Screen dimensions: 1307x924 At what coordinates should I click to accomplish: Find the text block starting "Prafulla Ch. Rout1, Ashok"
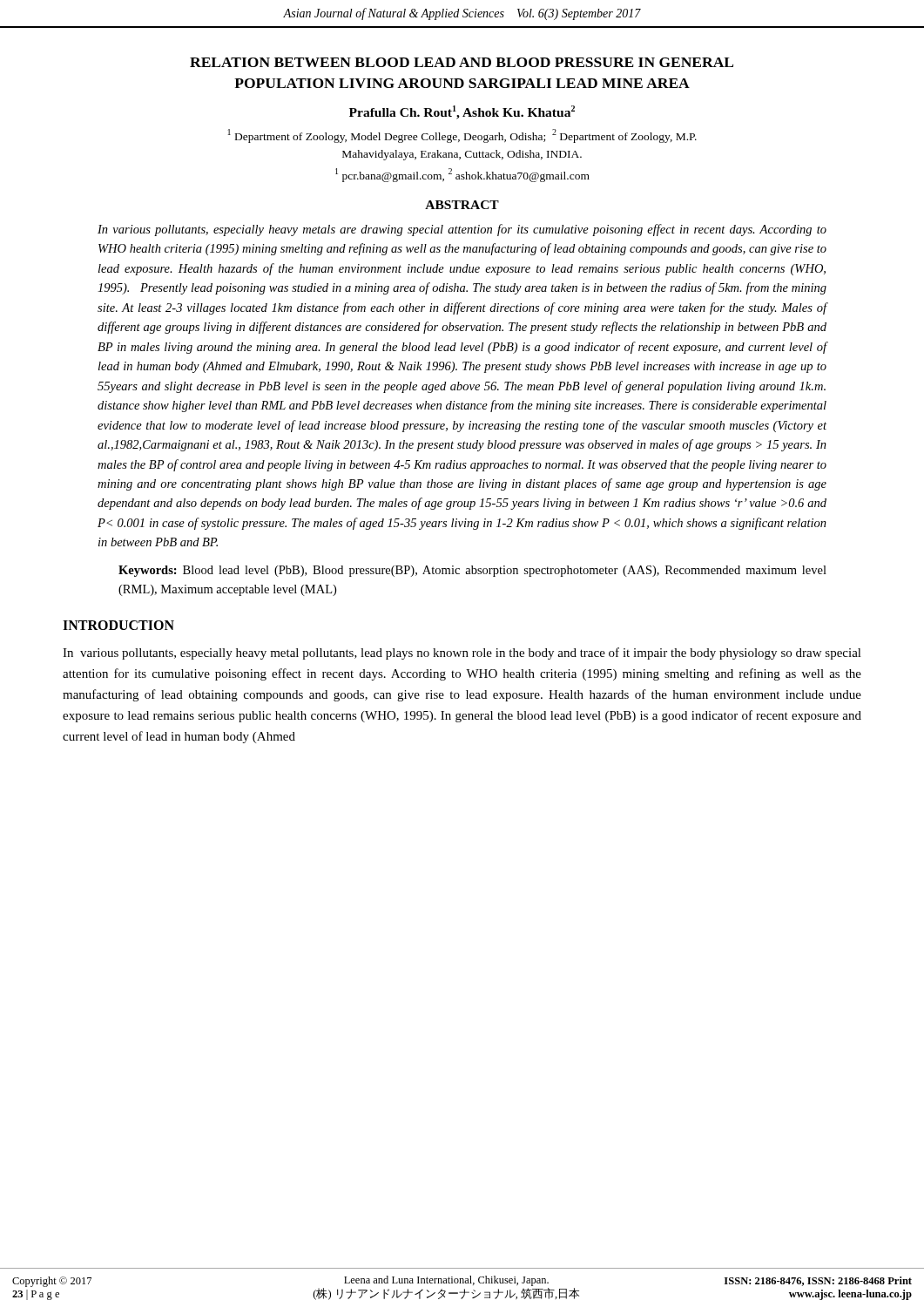[462, 112]
